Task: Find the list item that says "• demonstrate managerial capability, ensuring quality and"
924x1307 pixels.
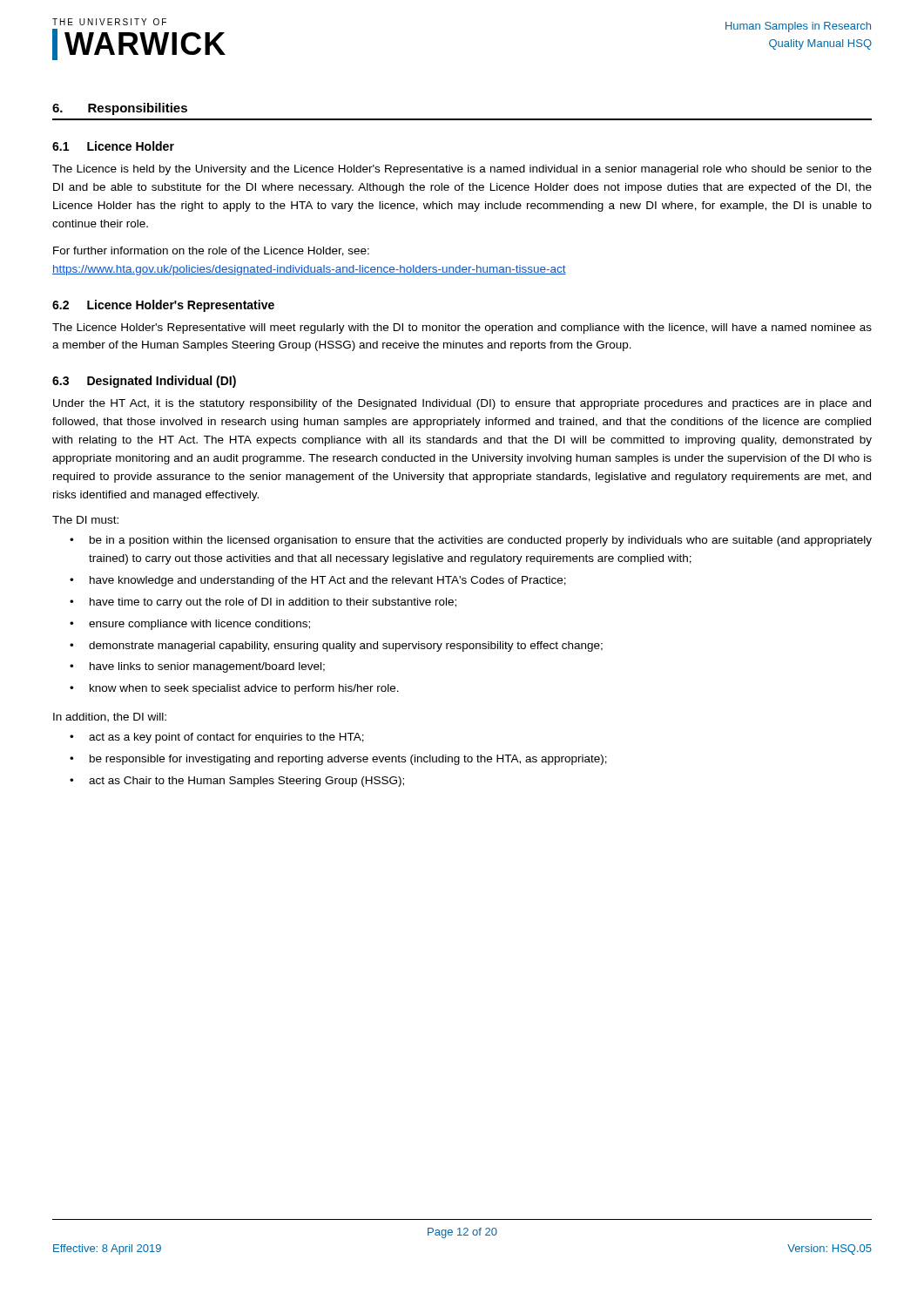Action: pos(337,646)
